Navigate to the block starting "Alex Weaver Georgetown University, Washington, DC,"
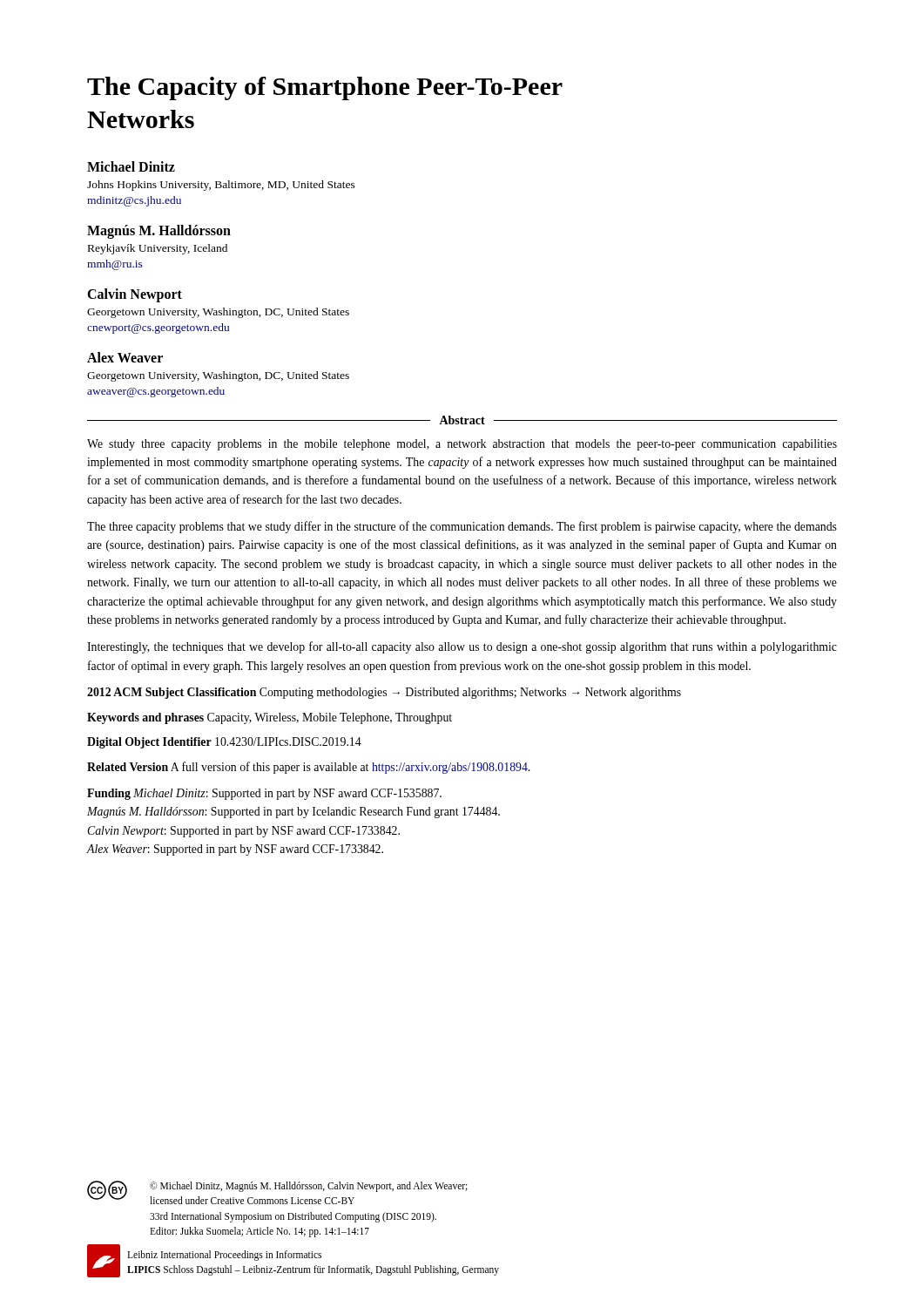The height and width of the screenshot is (1307, 924). click(x=125, y=357)
